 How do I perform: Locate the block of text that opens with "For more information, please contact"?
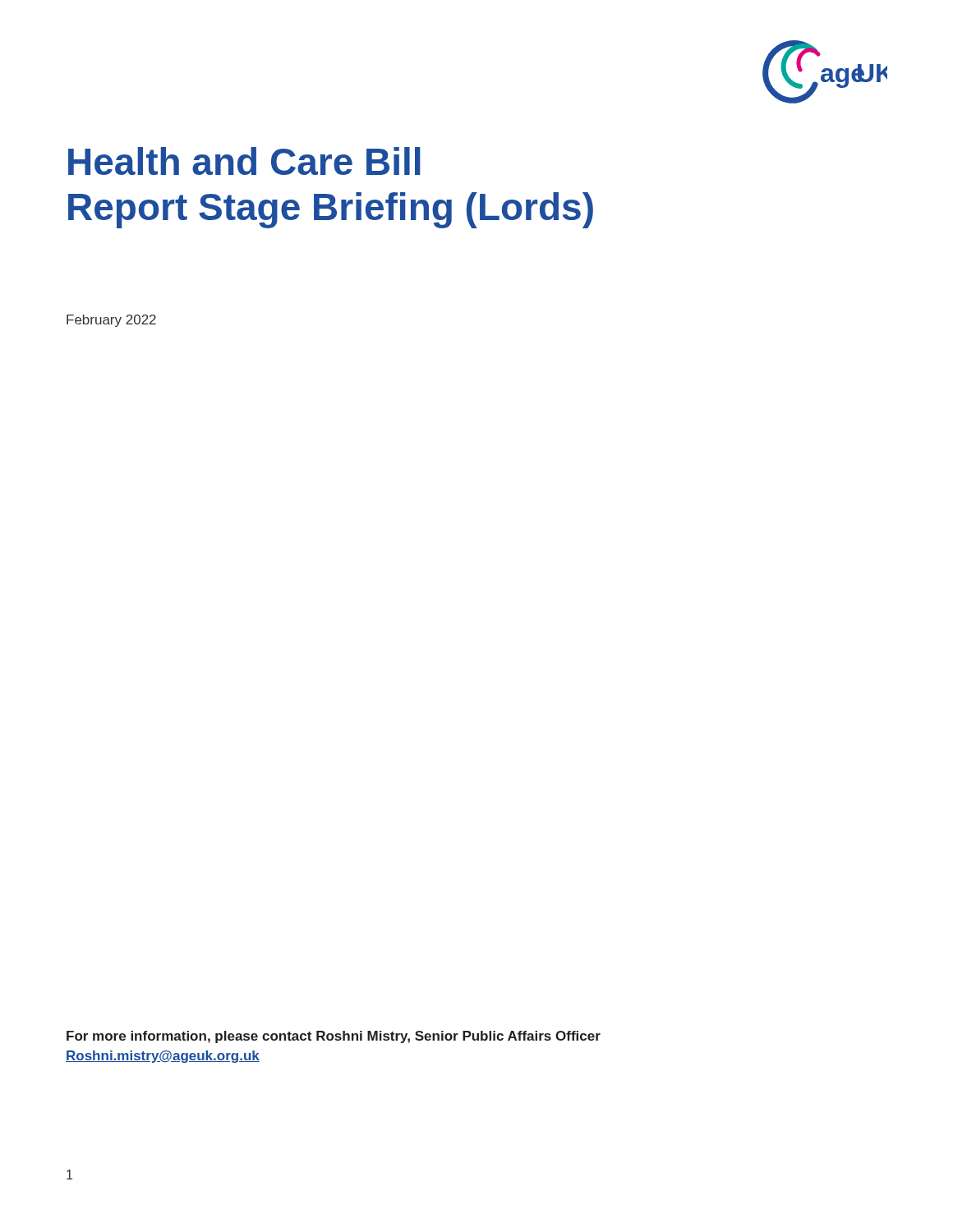[x=476, y=1046]
